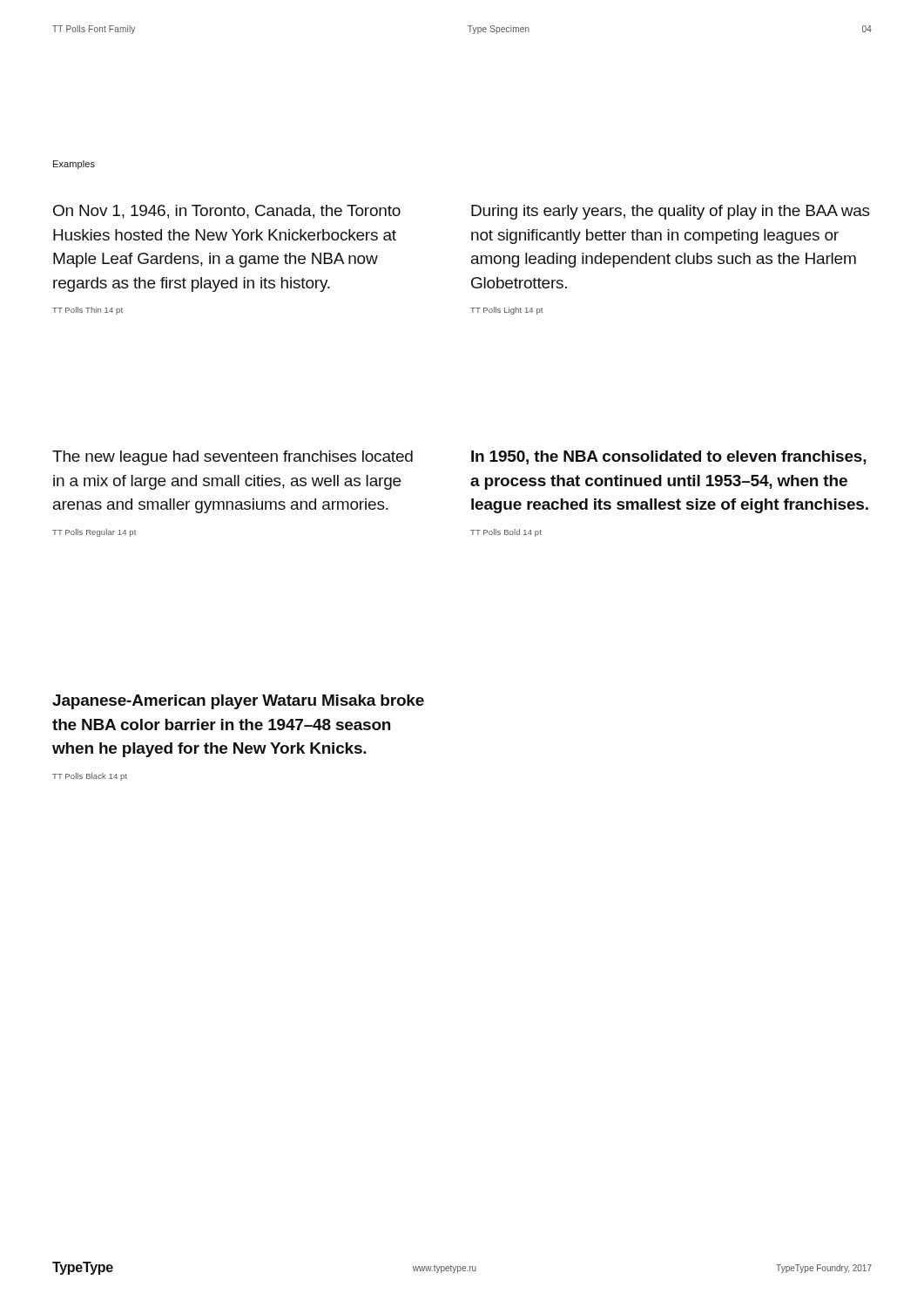The image size is (924, 1307).
Task: Select the text block containing "In 1950, the NBA"
Action: 671,490
